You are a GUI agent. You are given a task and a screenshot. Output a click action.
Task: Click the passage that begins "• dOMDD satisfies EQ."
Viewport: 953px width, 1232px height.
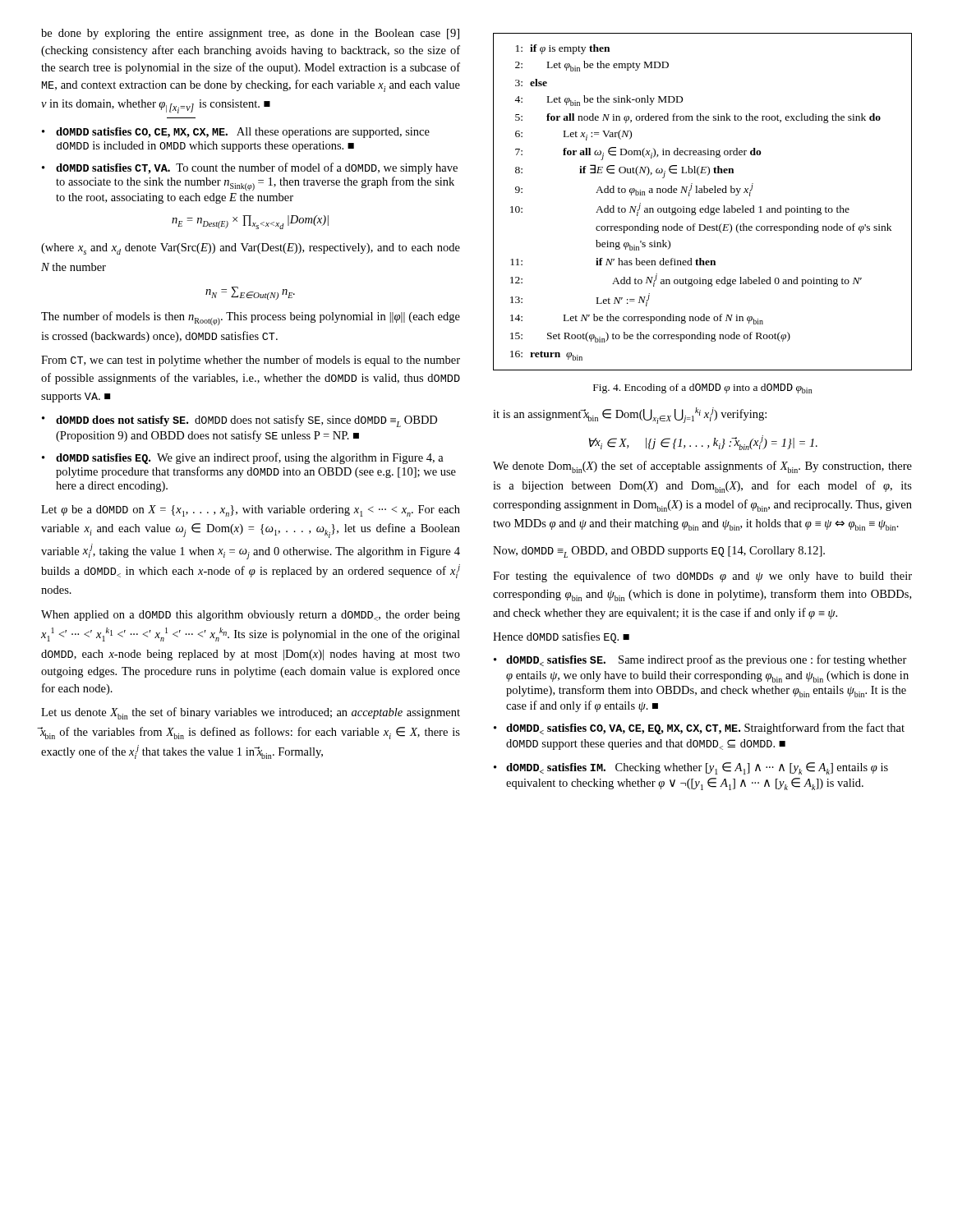[x=251, y=472]
